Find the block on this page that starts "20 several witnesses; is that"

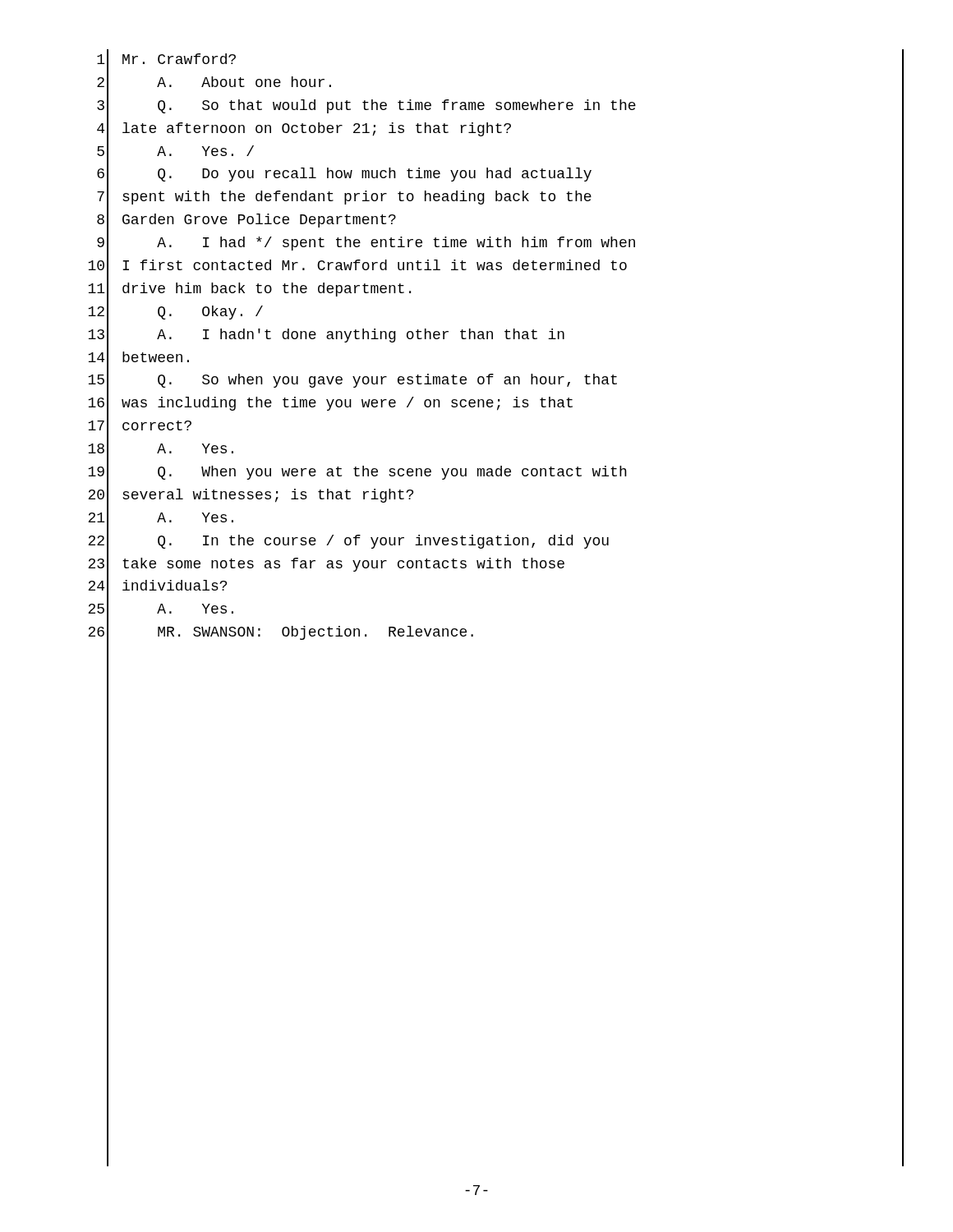click(x=276, y=497)
